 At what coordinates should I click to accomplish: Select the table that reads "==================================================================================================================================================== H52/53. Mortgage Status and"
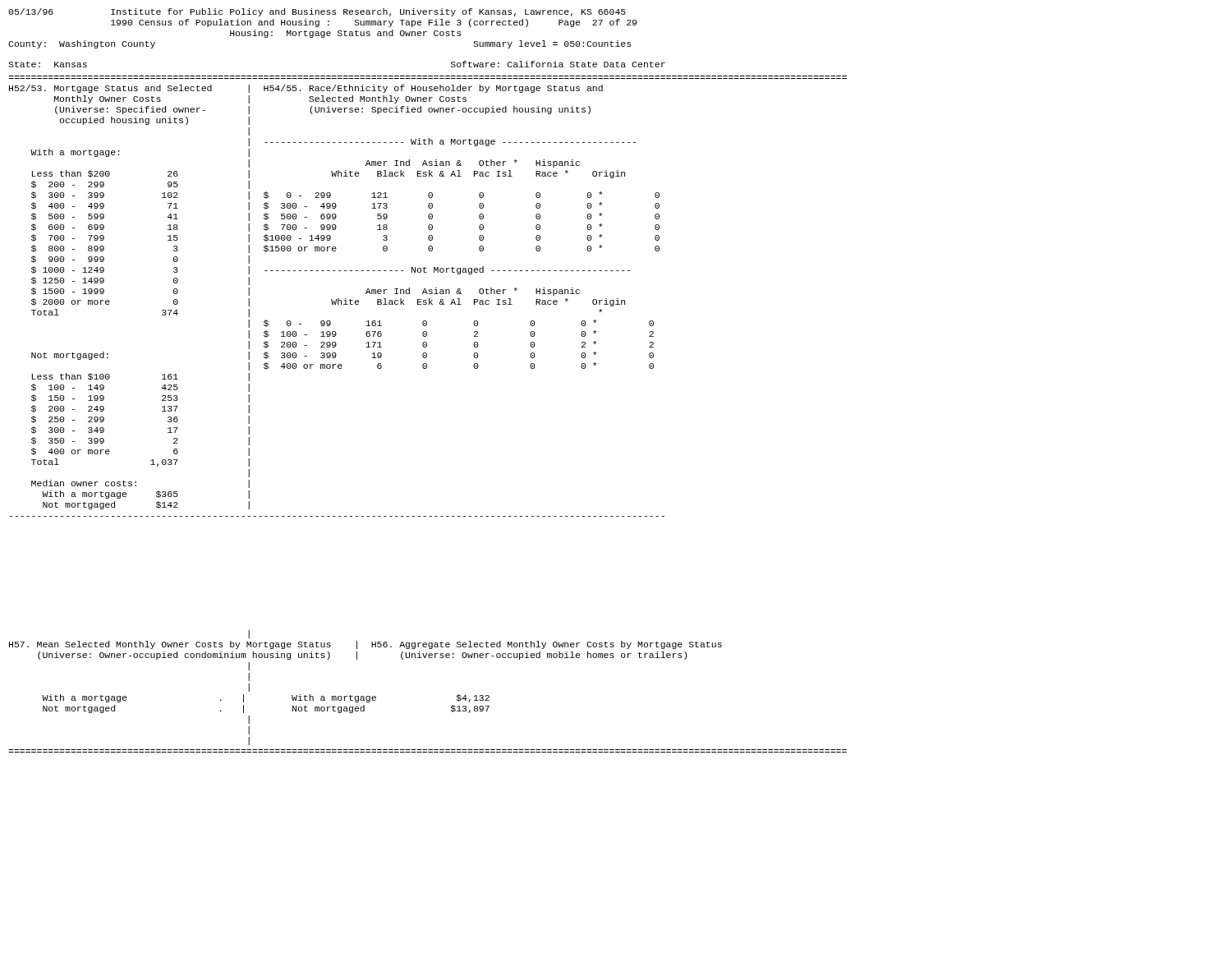tap(616, 297)
